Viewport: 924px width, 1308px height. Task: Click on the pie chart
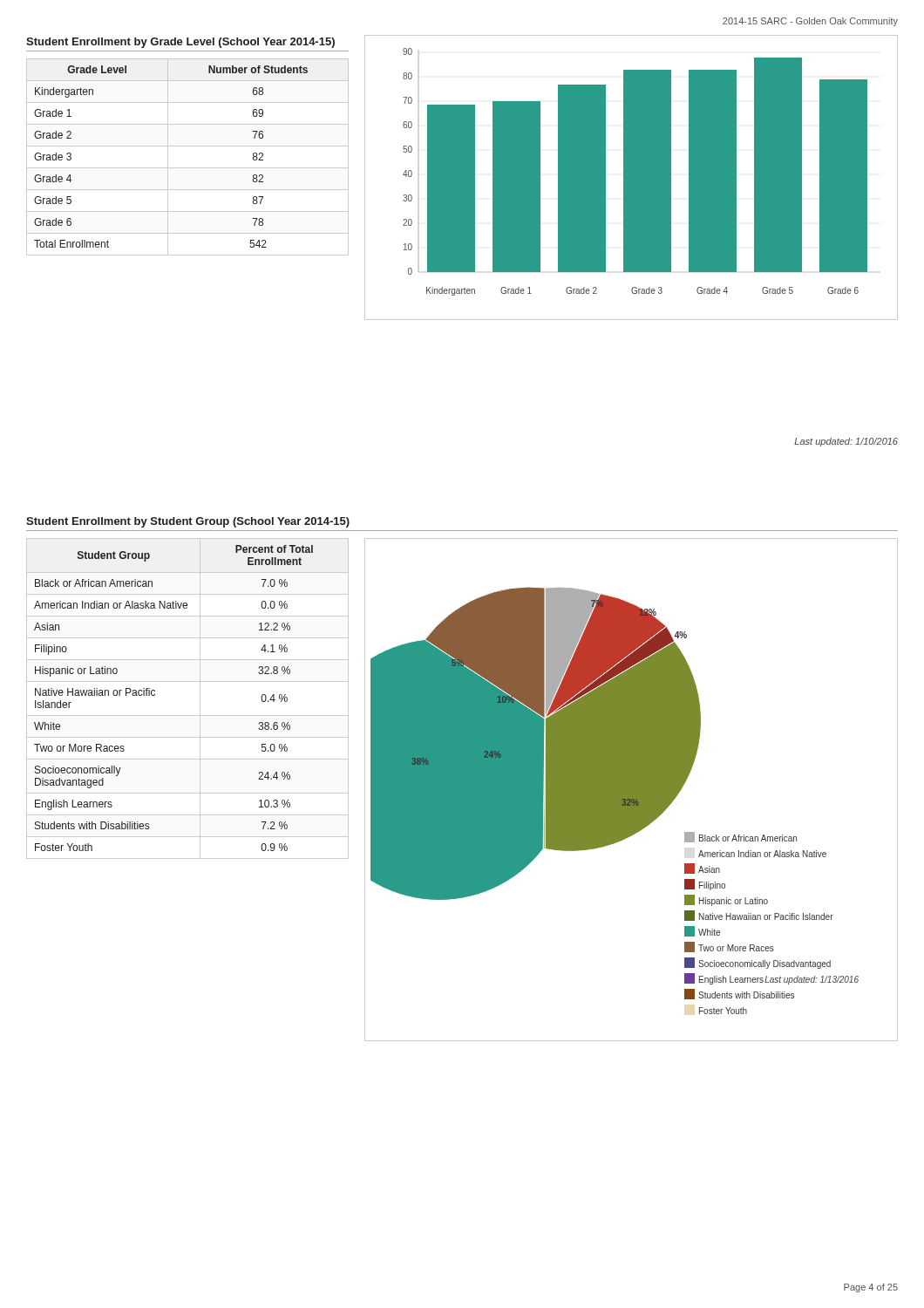pyautogui.click(x=631, y=790)
